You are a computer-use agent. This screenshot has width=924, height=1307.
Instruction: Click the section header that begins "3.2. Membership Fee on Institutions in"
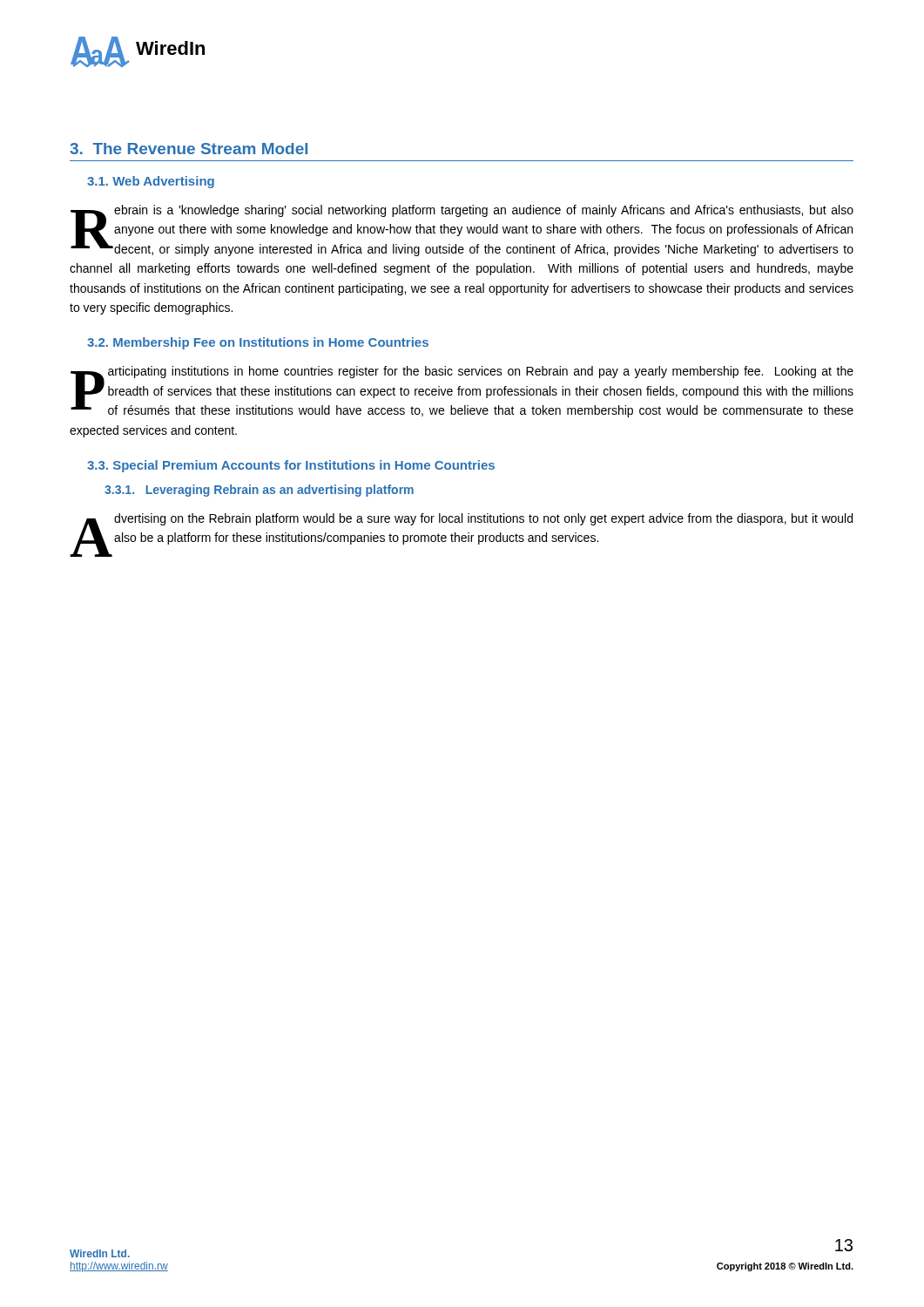click(258, 343)
